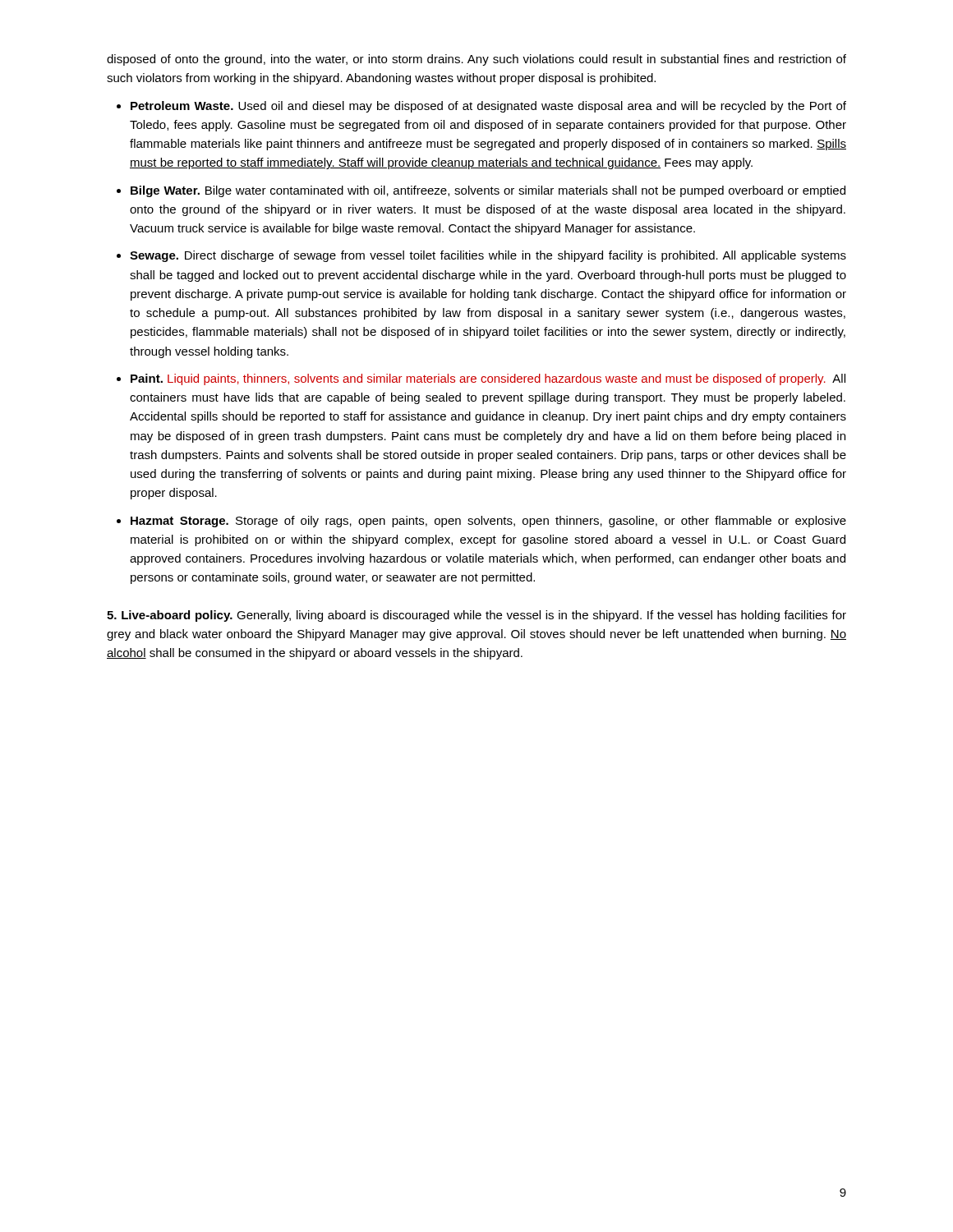Locate the text block with the text "Live-aboard policy. Generally, living"
This screenshot has width=953, height=1232.
pos(476,634)
